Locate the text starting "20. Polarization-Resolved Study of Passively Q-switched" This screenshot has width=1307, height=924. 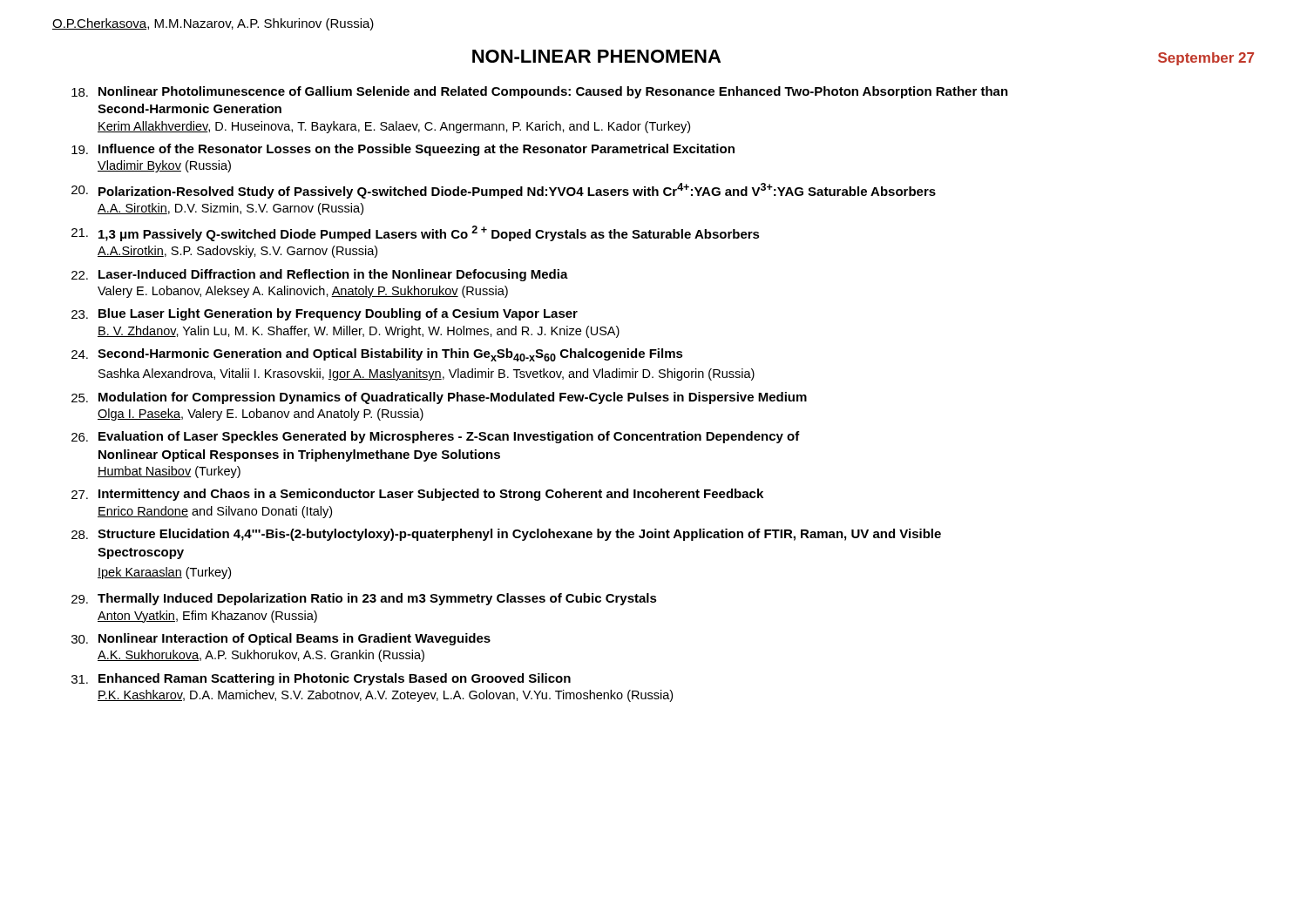click(x=654, y=199)
